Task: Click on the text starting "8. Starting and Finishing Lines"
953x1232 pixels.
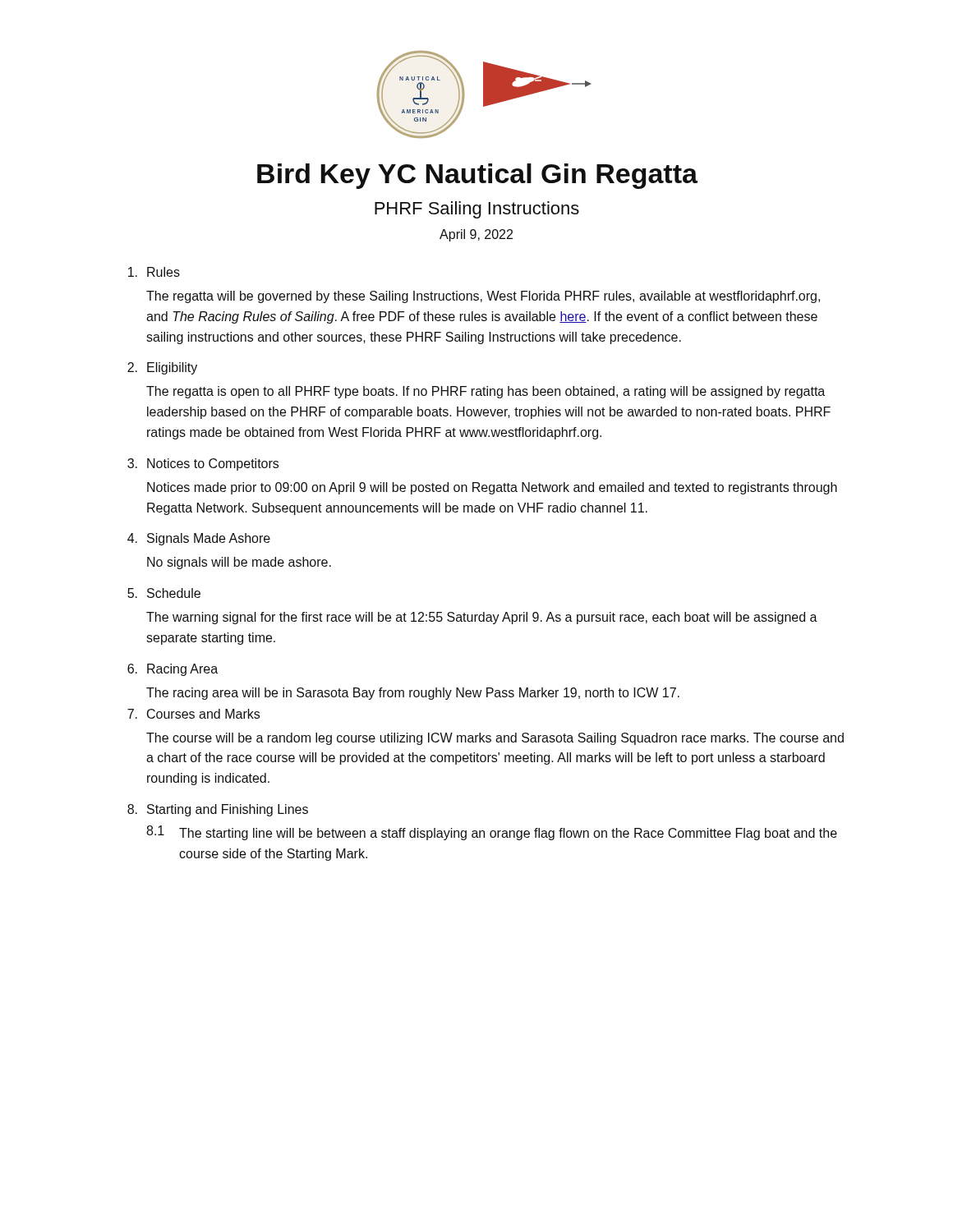Action: (x=218, y=810)
